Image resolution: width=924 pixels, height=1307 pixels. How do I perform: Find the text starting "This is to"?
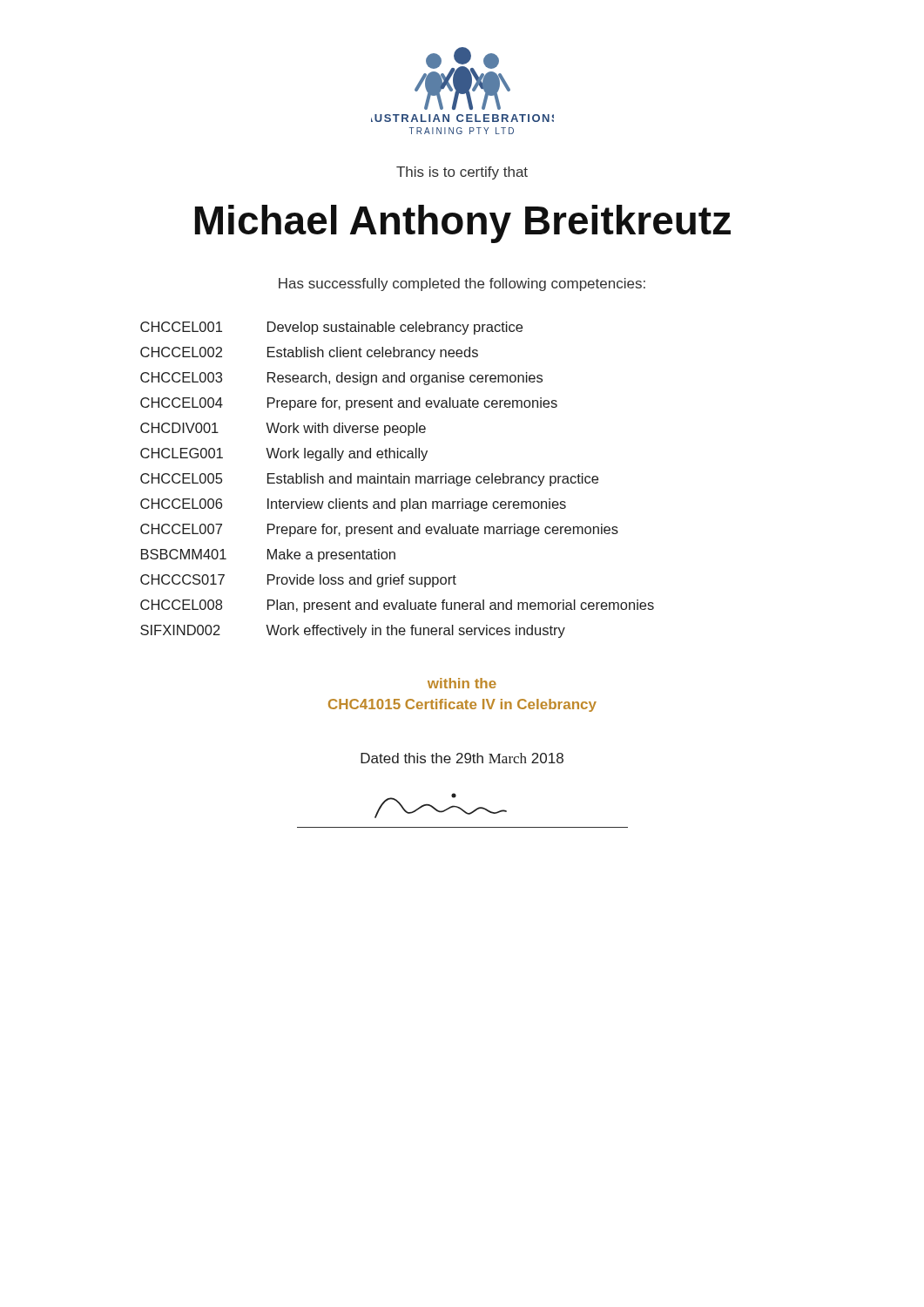(x=462, y=172)
